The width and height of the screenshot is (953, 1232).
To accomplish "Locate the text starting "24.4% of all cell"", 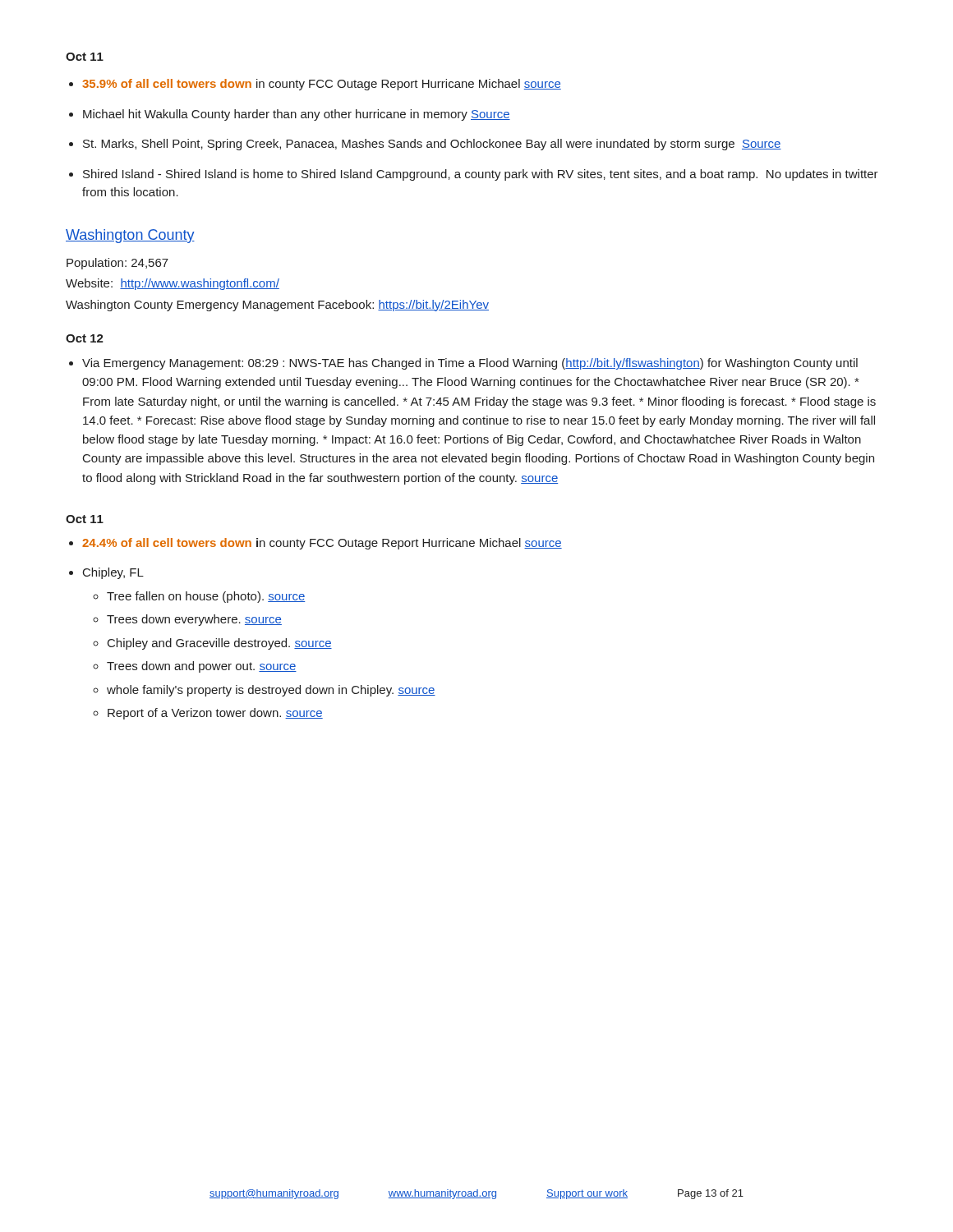I will tap(322, 542).
